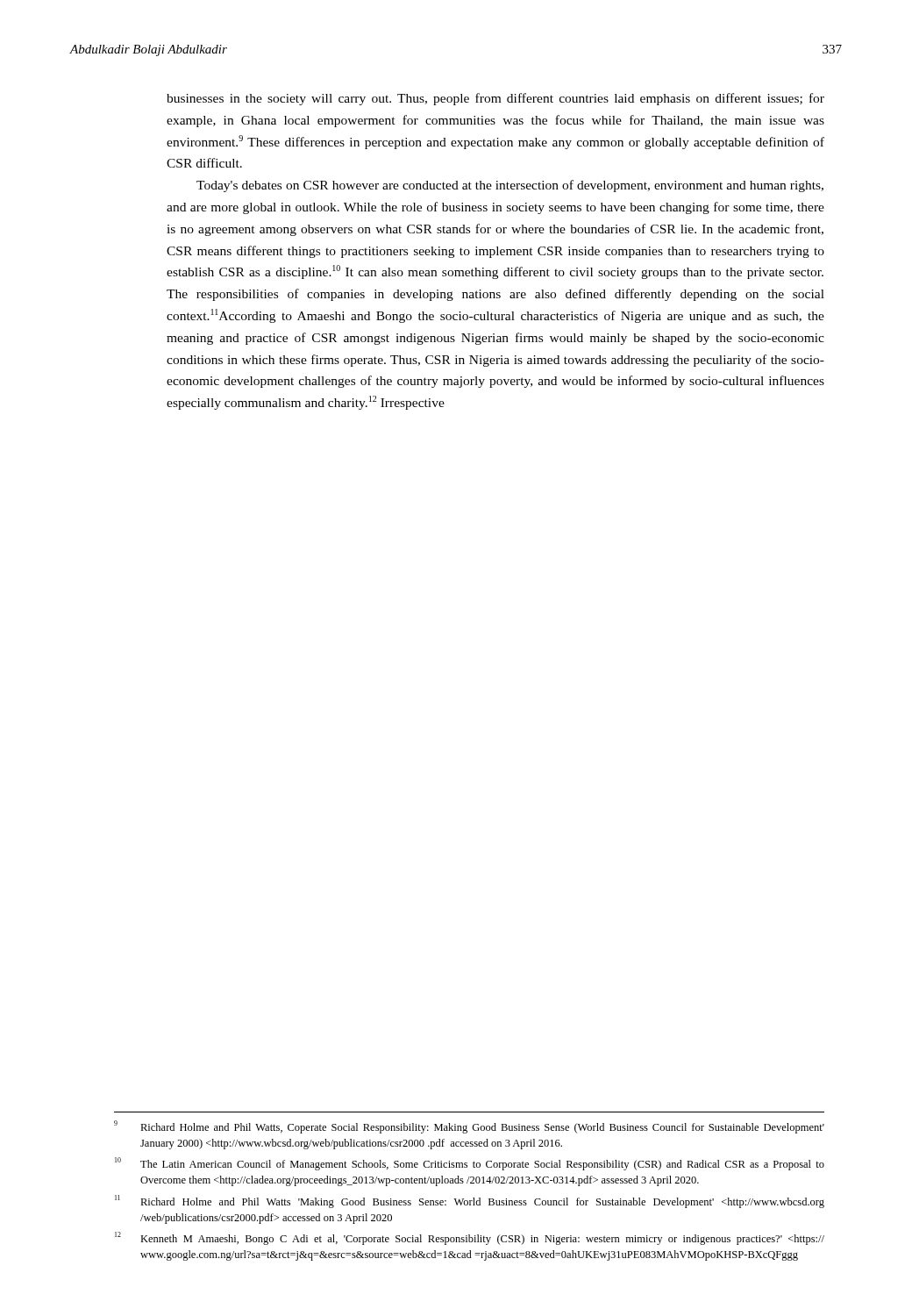Where is the passage that starts "9 Richard Holme and Phil"?
The width and height of the screenshot is (912, 1316).
(469, 1135)
